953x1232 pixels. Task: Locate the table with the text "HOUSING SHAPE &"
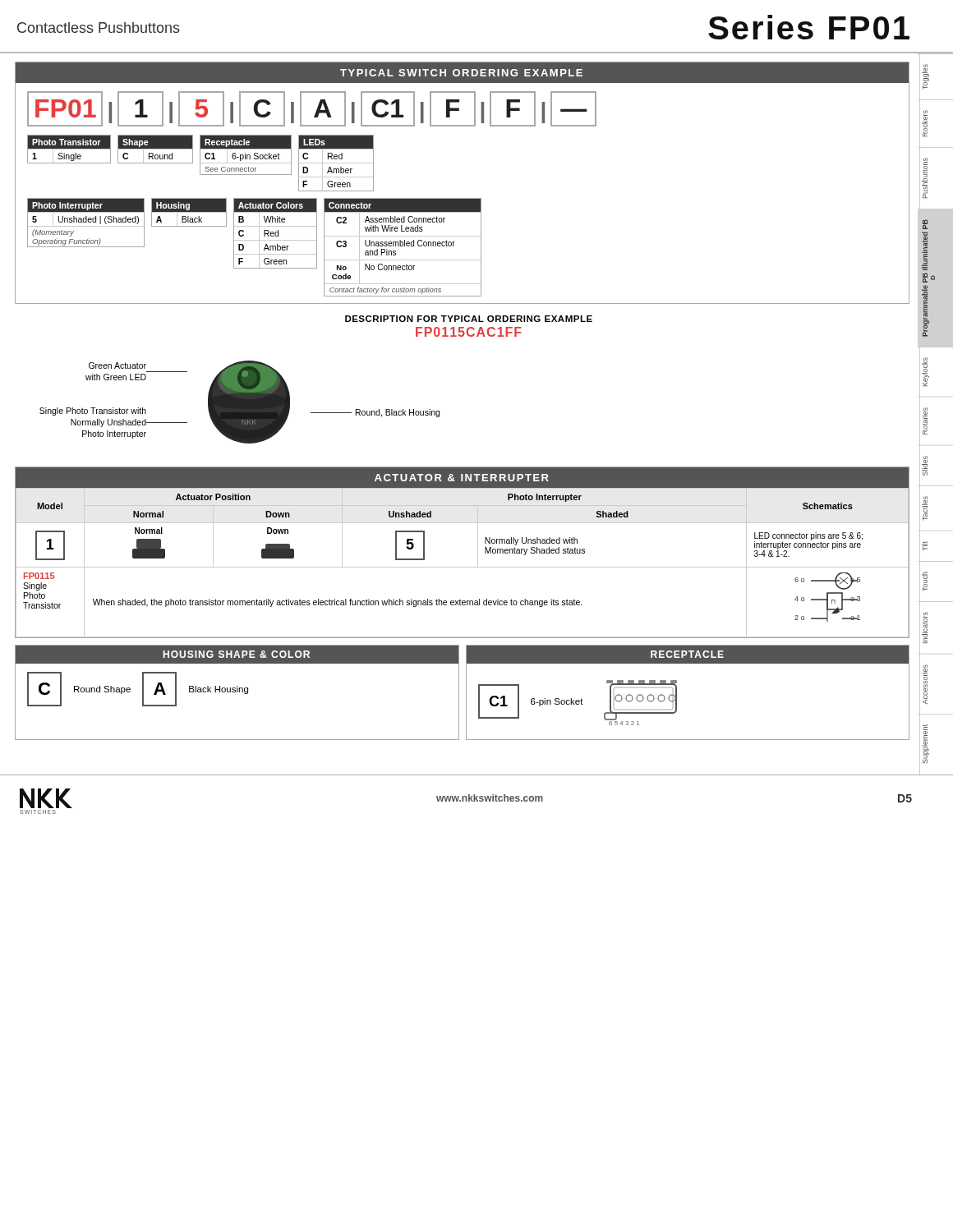237,693
